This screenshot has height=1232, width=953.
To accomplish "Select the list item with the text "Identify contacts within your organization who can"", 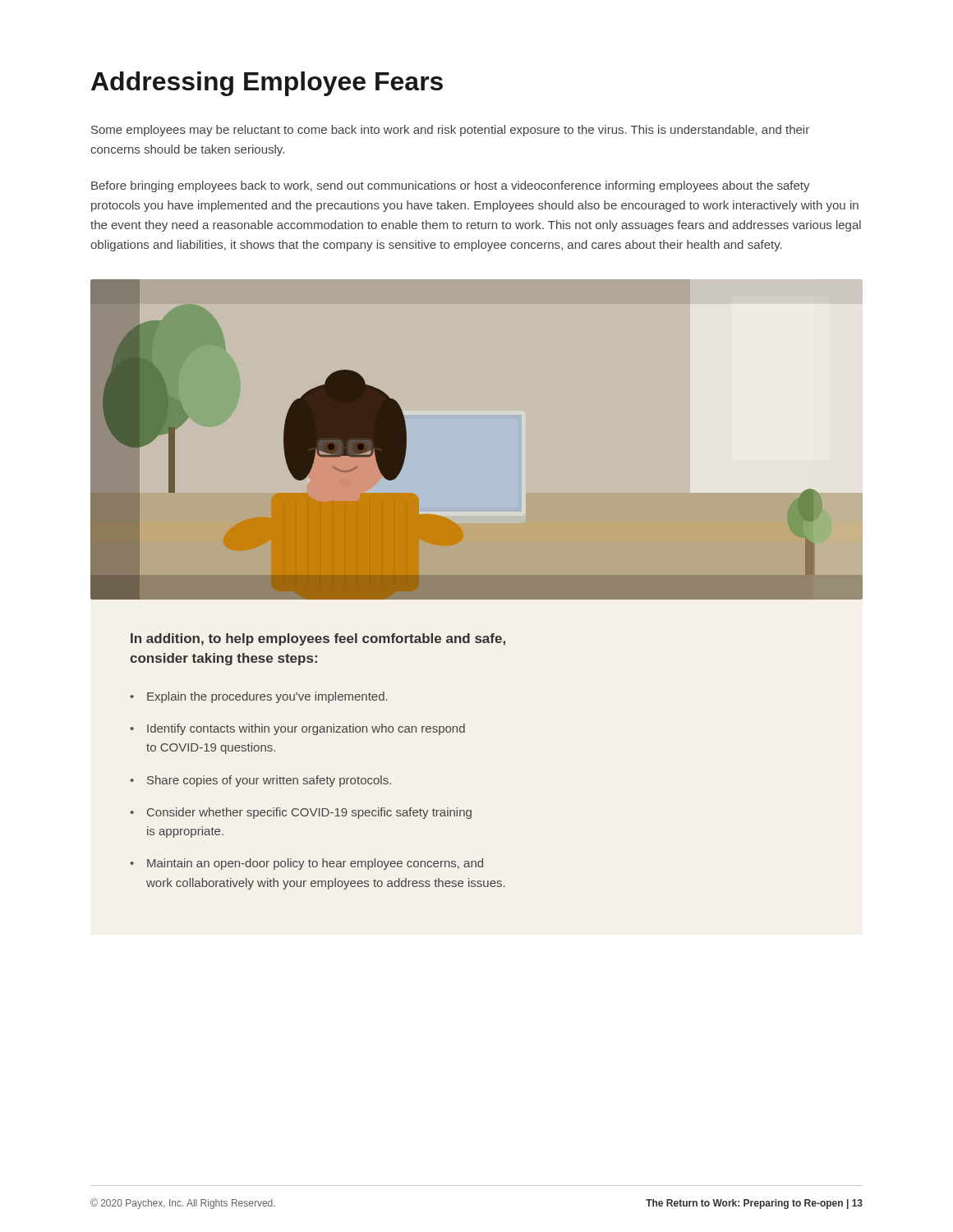I will 306,738.
